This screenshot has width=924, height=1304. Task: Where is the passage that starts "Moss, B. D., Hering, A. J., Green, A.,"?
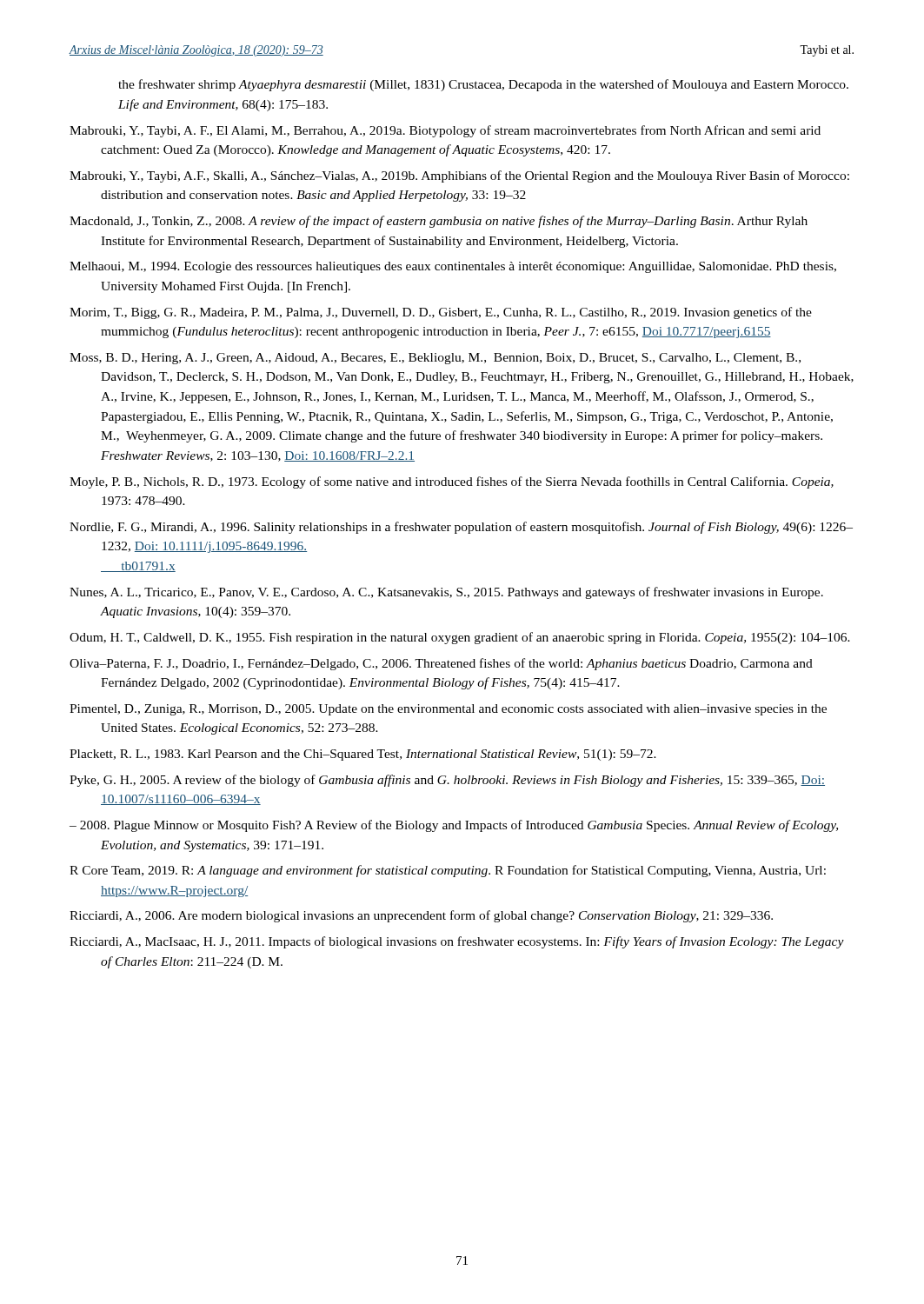click(462, 406)
